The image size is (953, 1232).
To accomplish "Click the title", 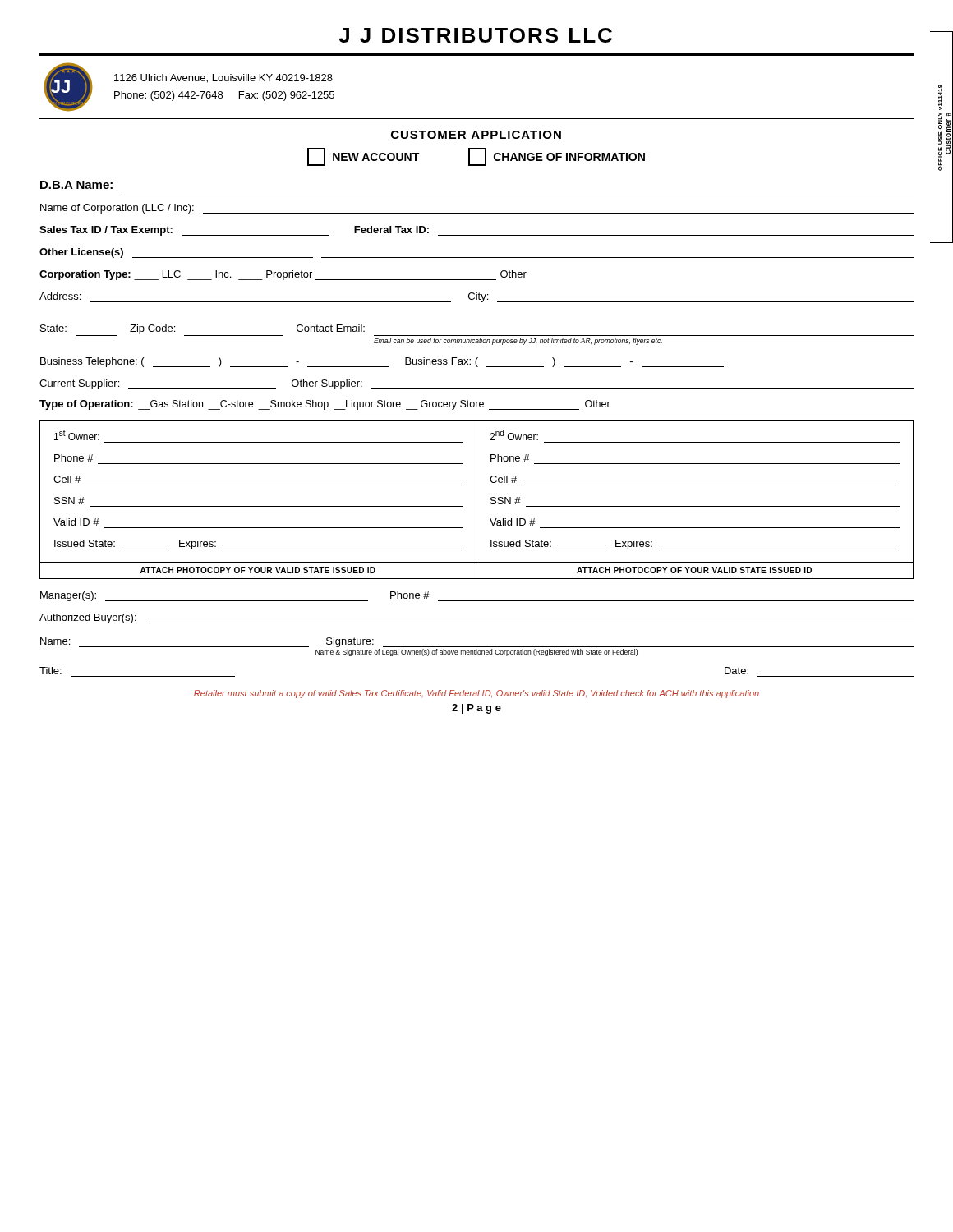I will coord(476,35).
